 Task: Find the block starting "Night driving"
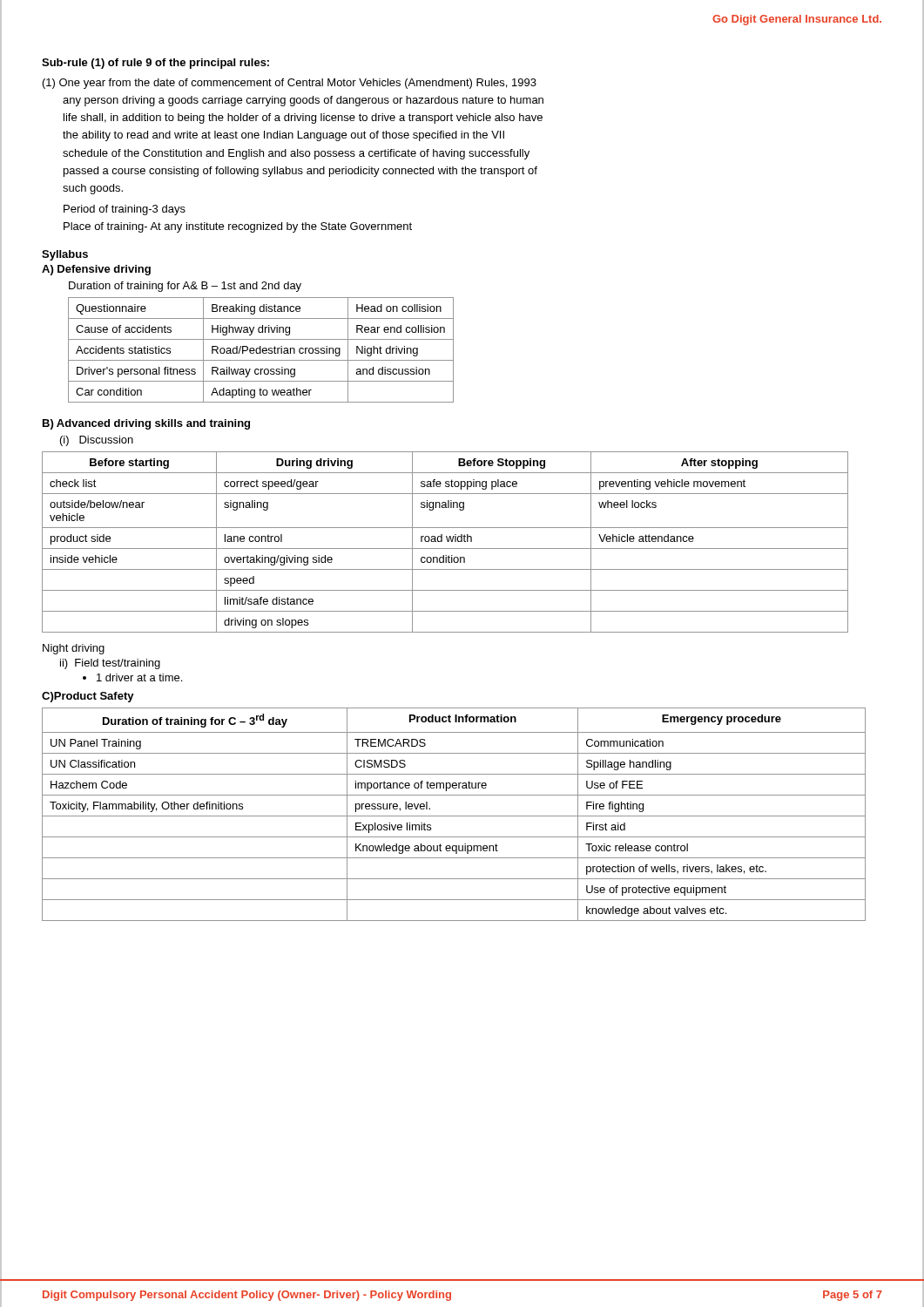73,648
